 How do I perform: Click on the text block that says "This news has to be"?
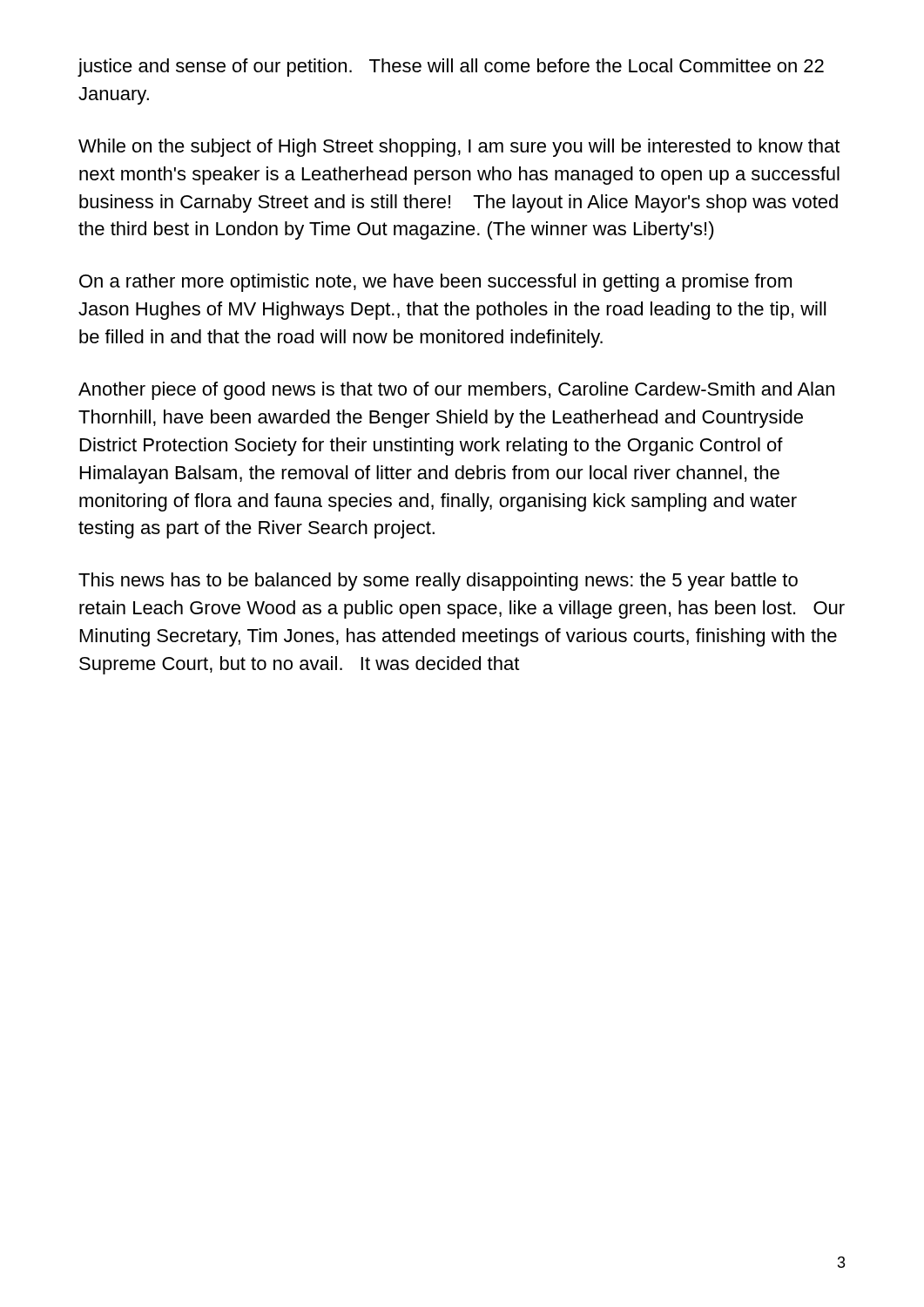(x=462, y=622)
